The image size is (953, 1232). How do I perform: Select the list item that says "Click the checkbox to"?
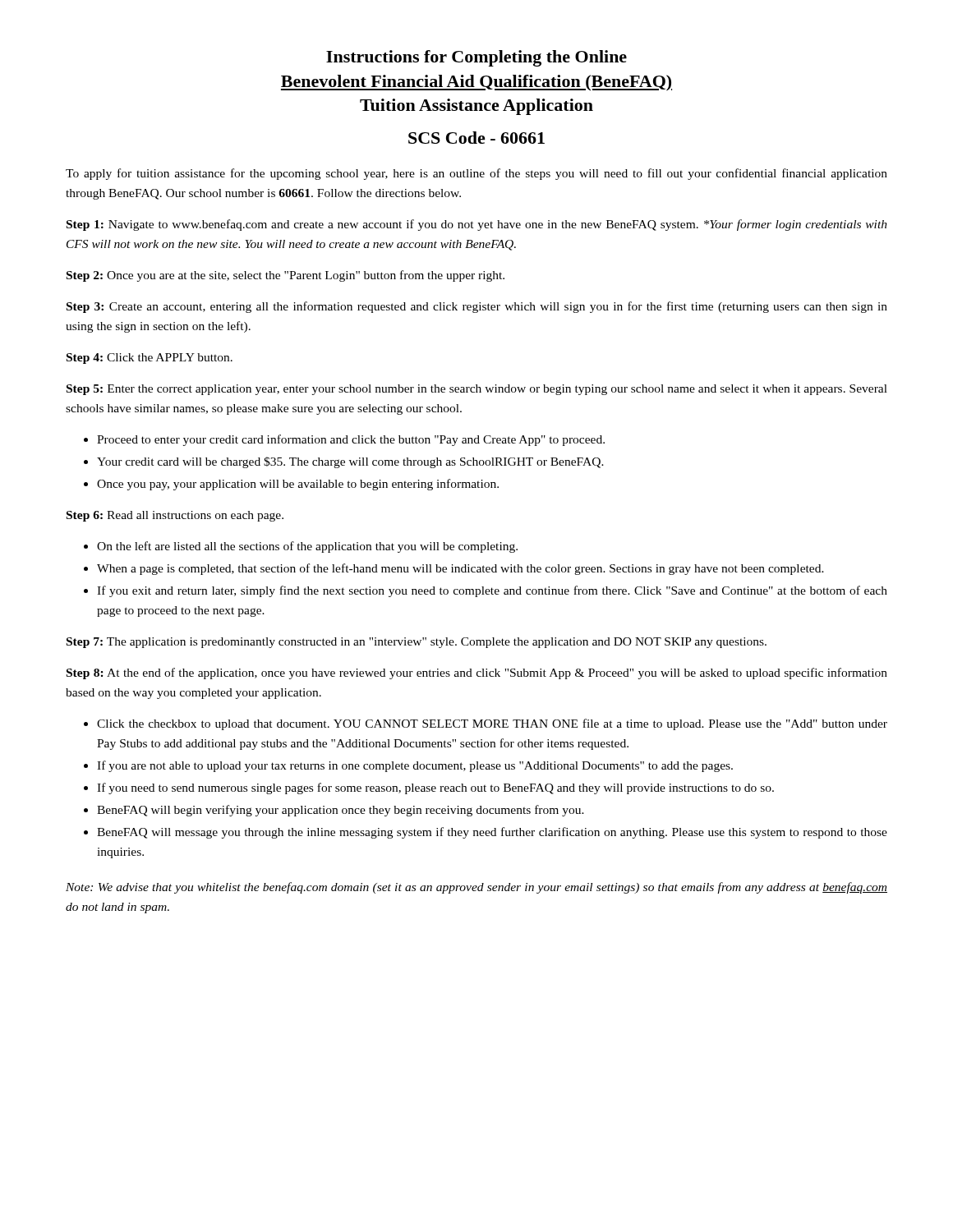(x=492, y=733)
